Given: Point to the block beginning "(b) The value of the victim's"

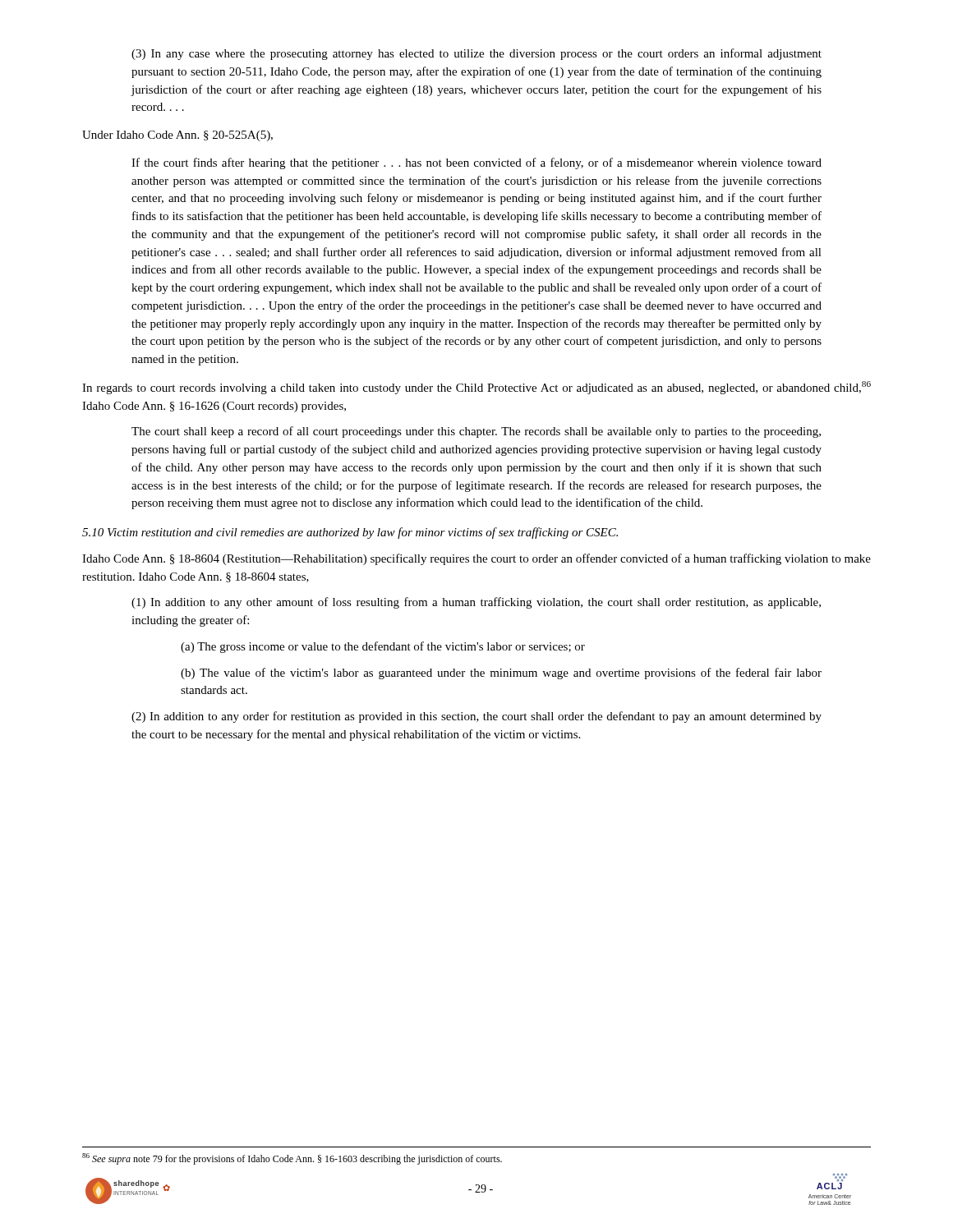Looking at the screenshot, I should 501,682.
